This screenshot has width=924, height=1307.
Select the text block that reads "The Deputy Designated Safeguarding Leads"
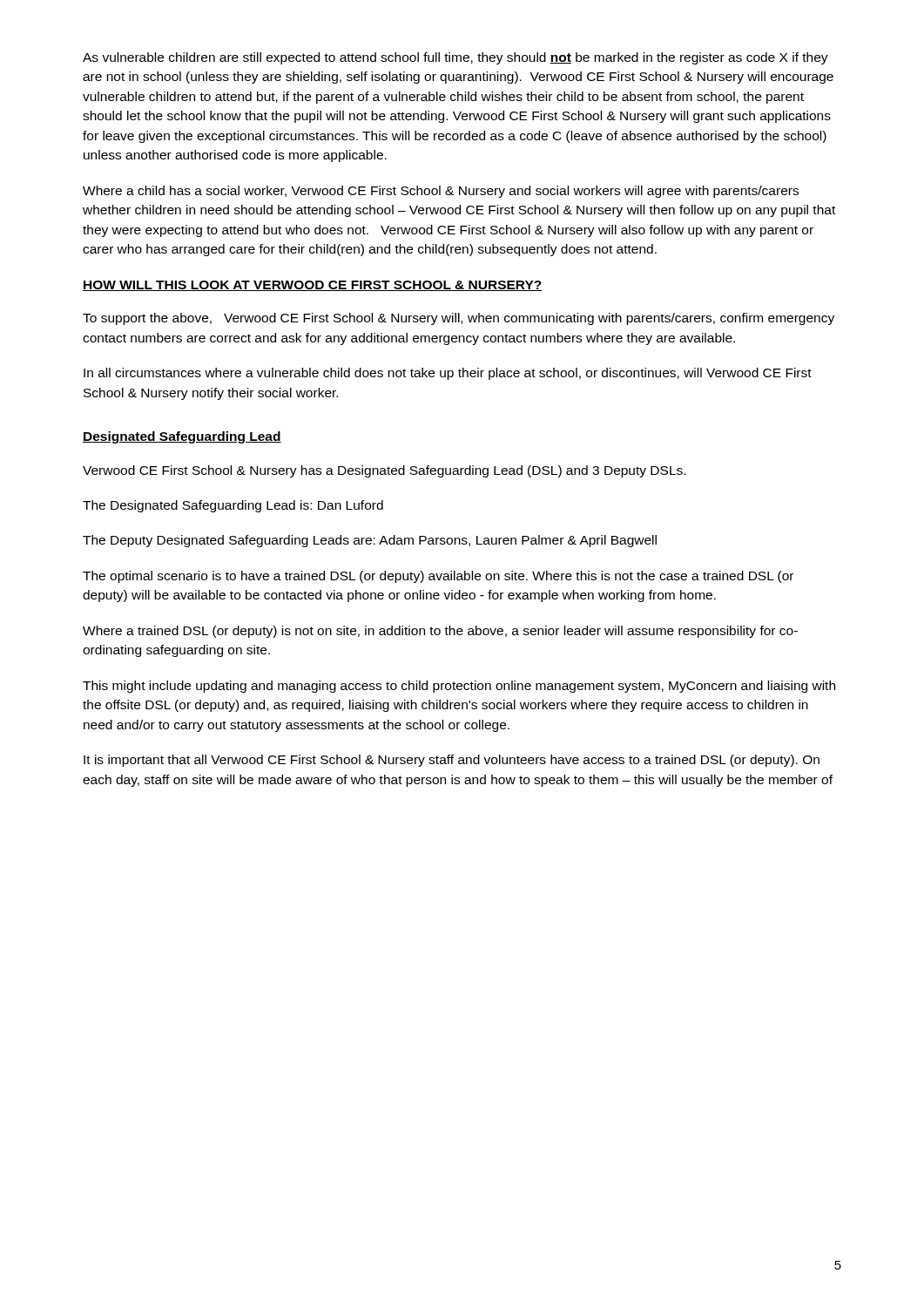pos(370,540)
